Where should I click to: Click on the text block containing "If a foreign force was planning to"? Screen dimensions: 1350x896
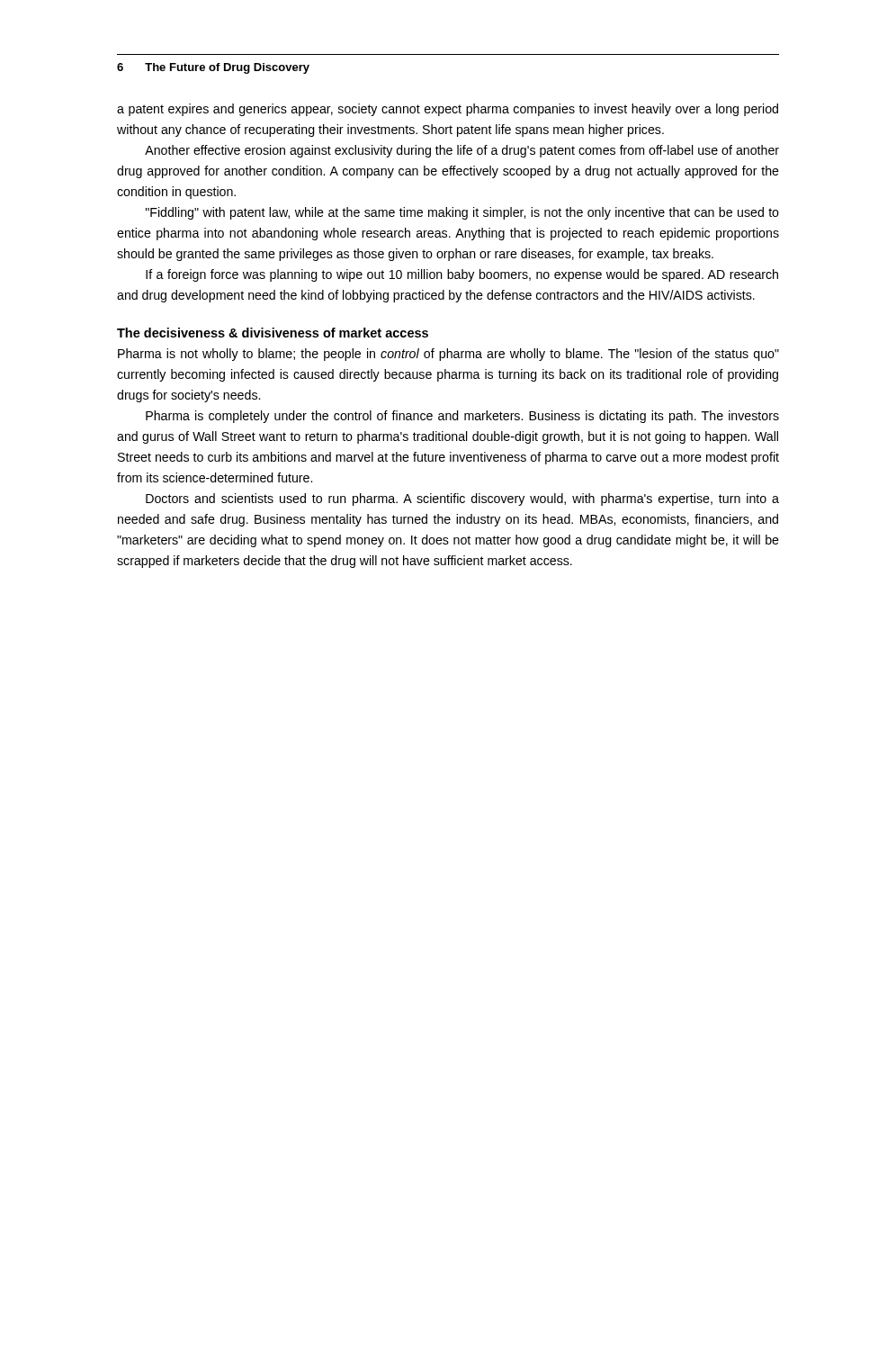(x=448, y=285)
